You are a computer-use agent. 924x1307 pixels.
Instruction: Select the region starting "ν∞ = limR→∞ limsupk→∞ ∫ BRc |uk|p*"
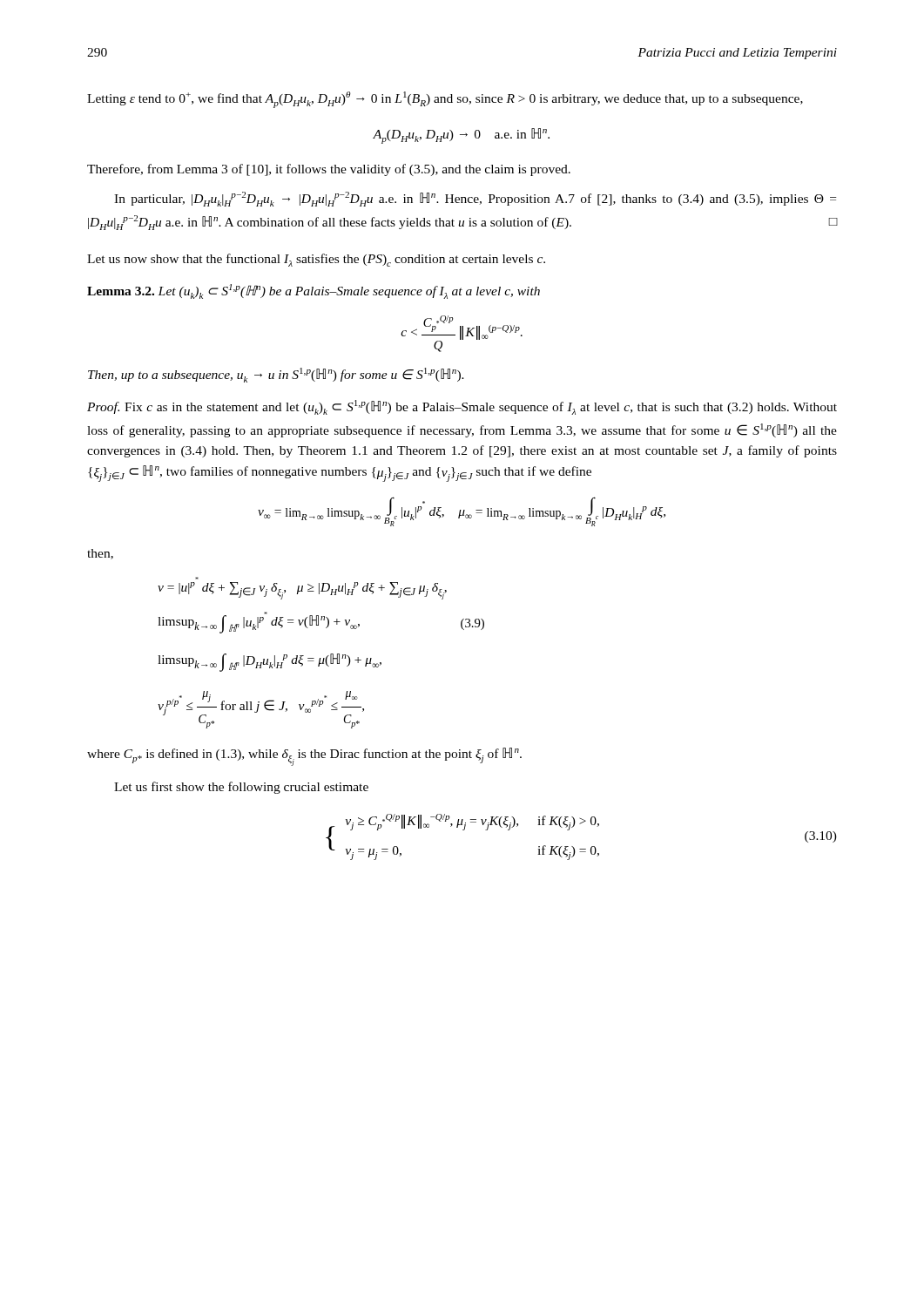(462, 513)
